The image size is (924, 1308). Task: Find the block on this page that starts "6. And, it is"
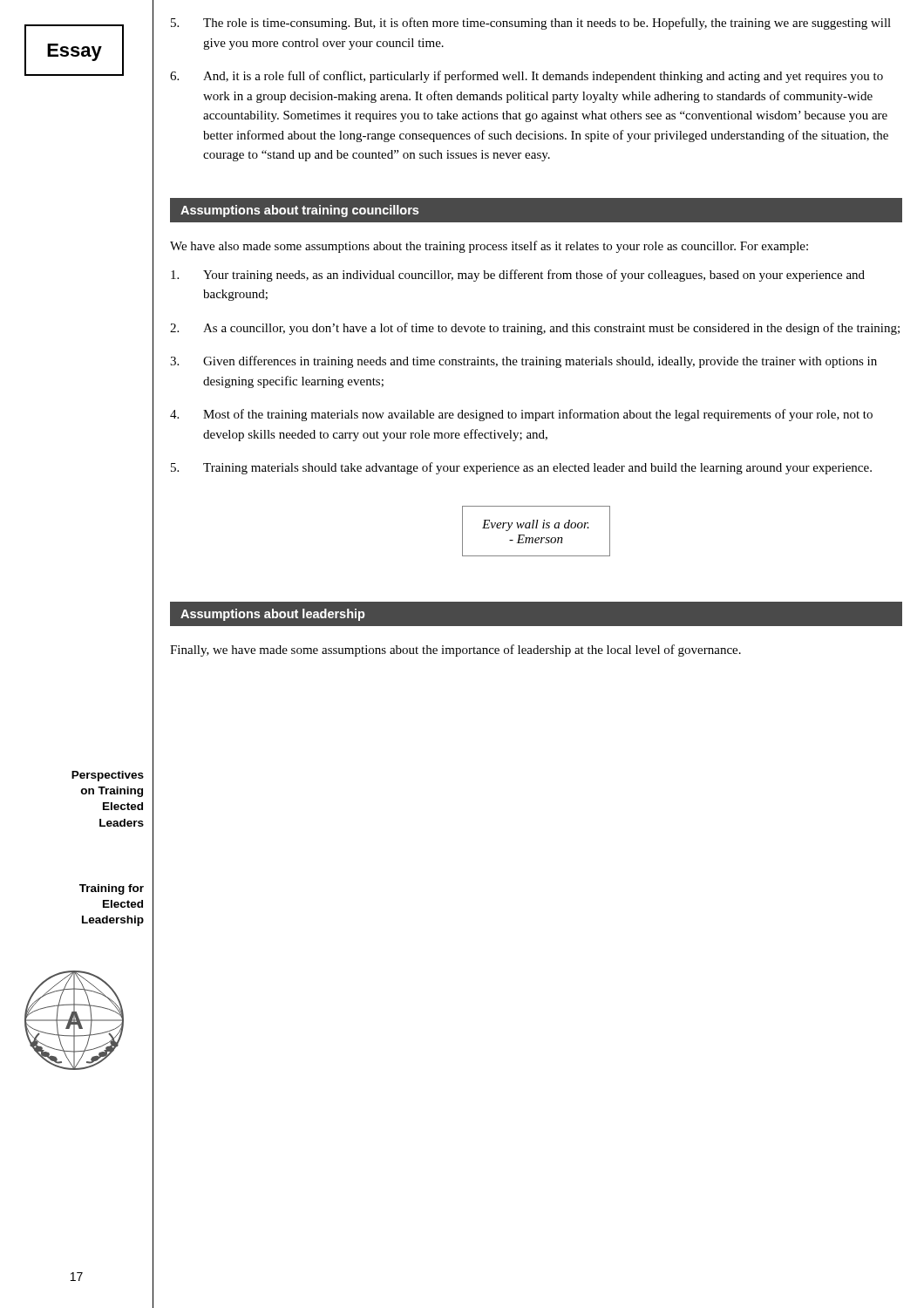point(536,115)
